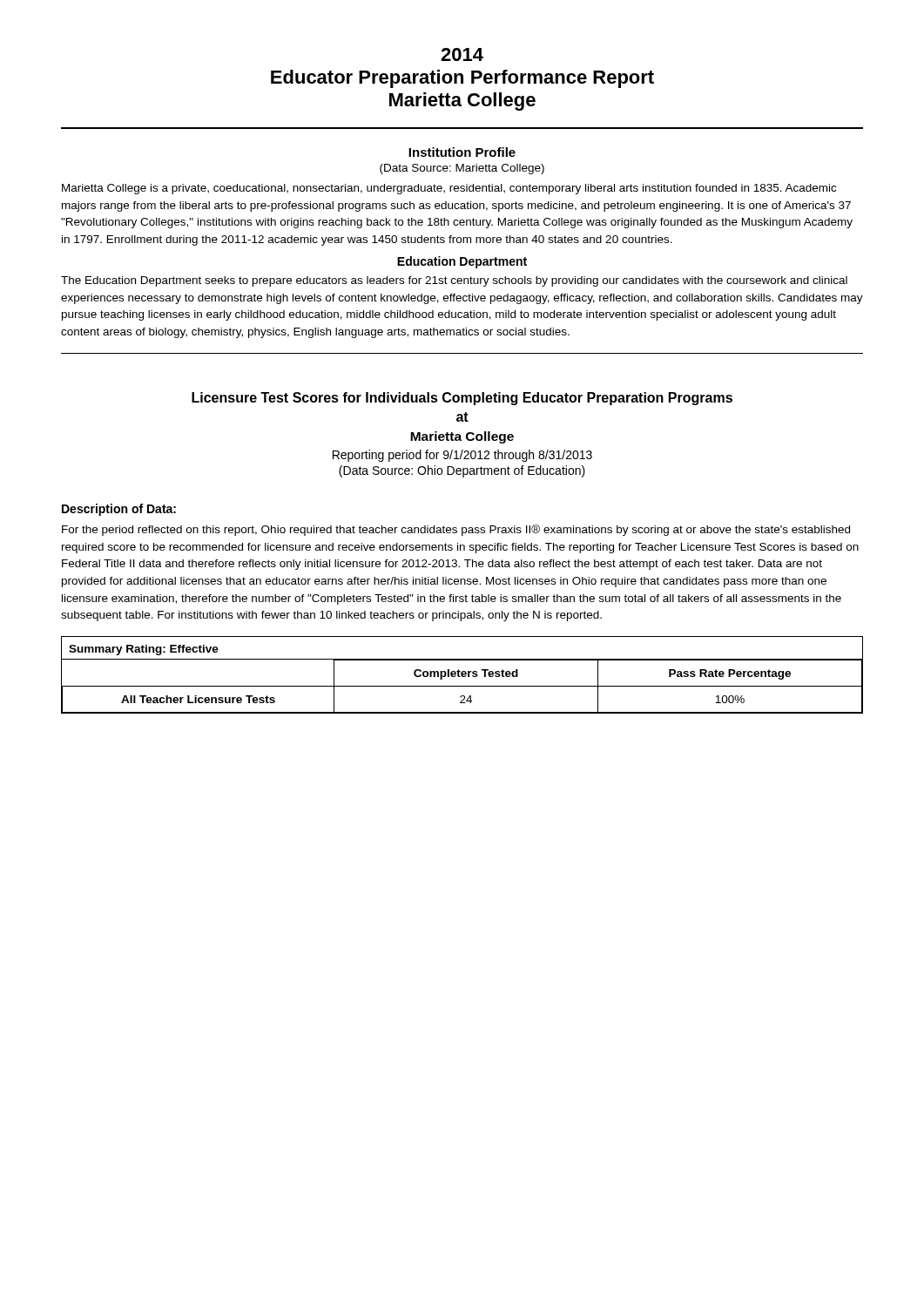Click on the passage starting "Description of Data:"

(x=119, y=509)
